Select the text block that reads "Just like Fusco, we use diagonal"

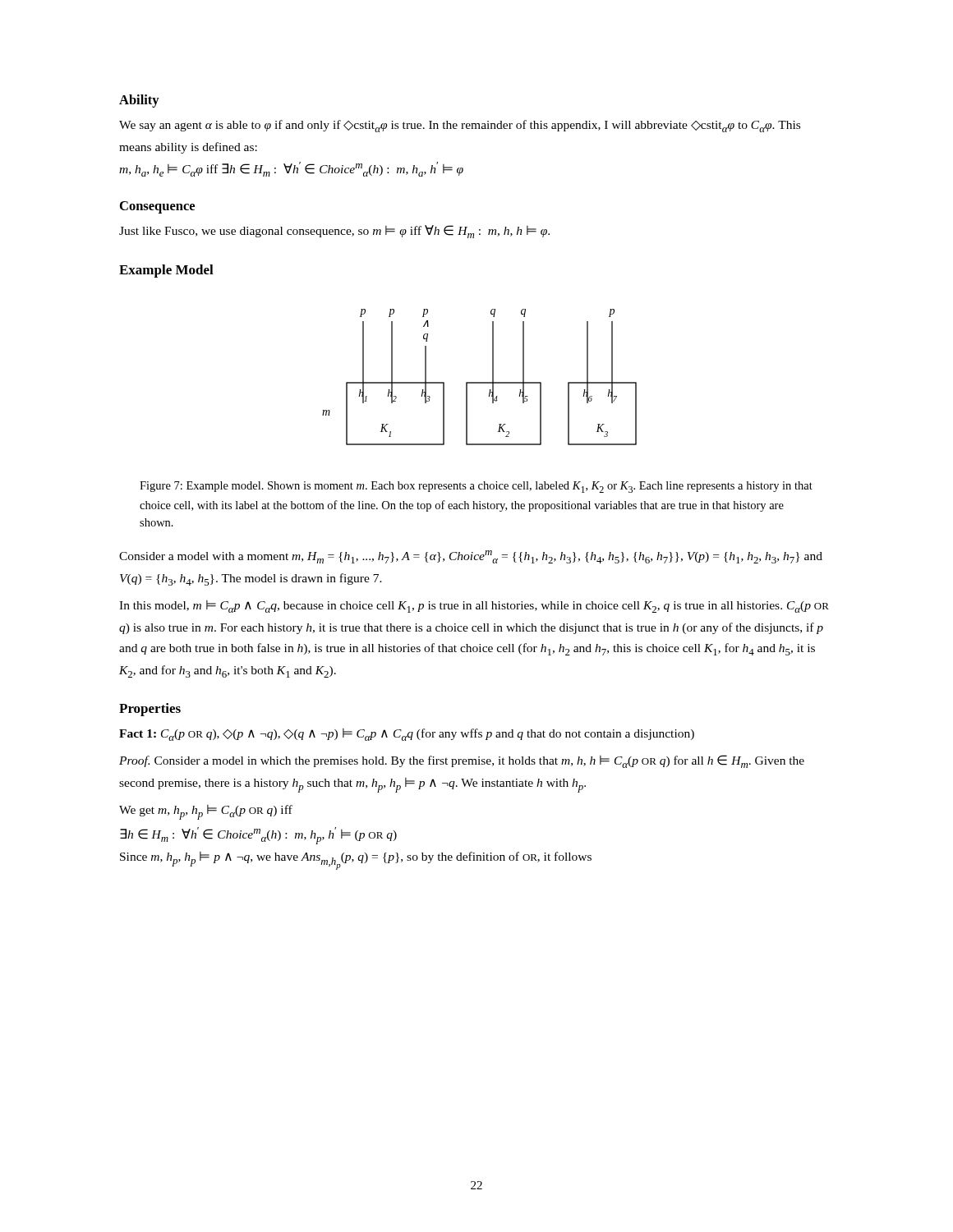pos(335,232)
